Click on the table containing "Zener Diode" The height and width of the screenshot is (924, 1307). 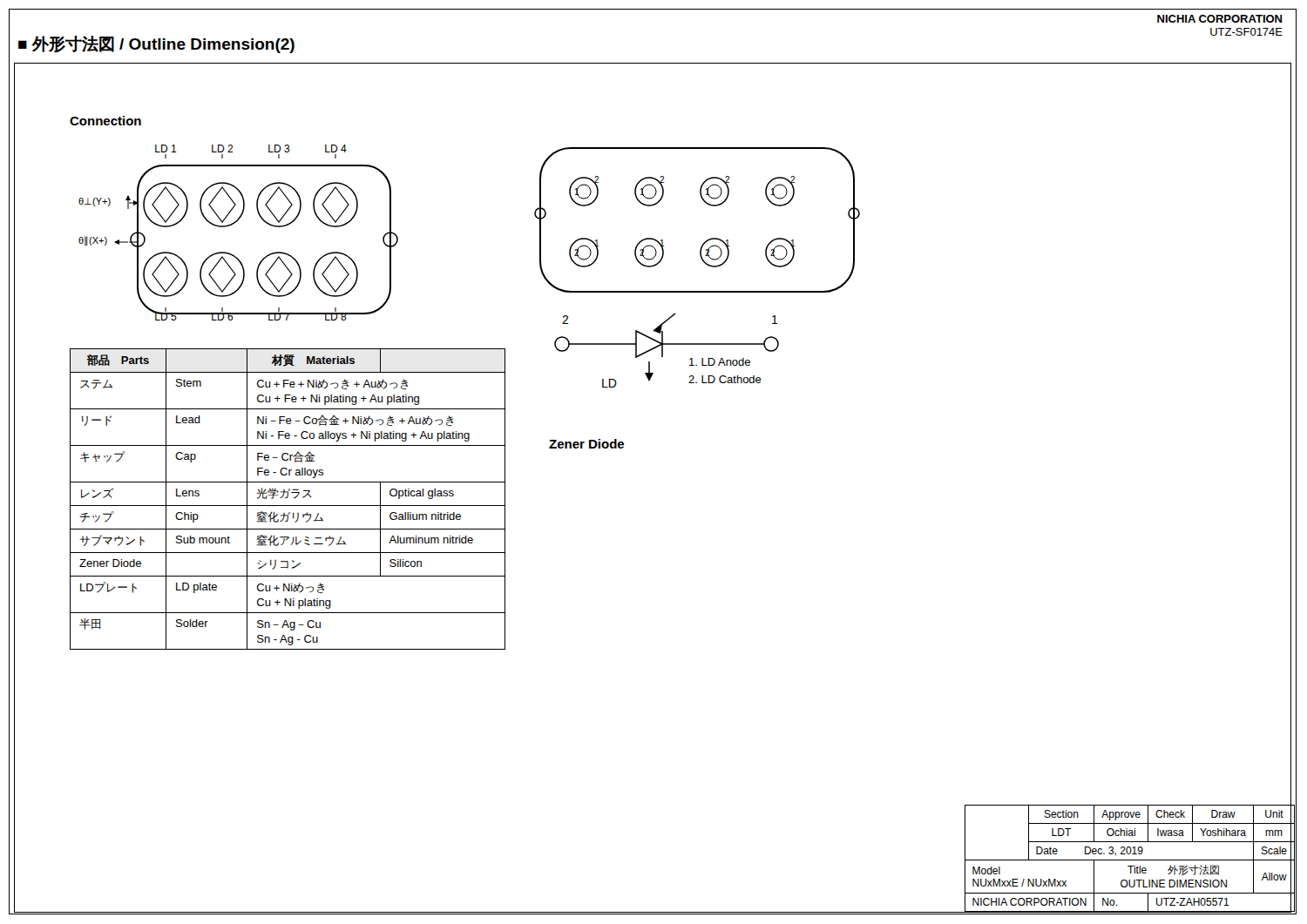pyautogui.click(x=288, y=499)
